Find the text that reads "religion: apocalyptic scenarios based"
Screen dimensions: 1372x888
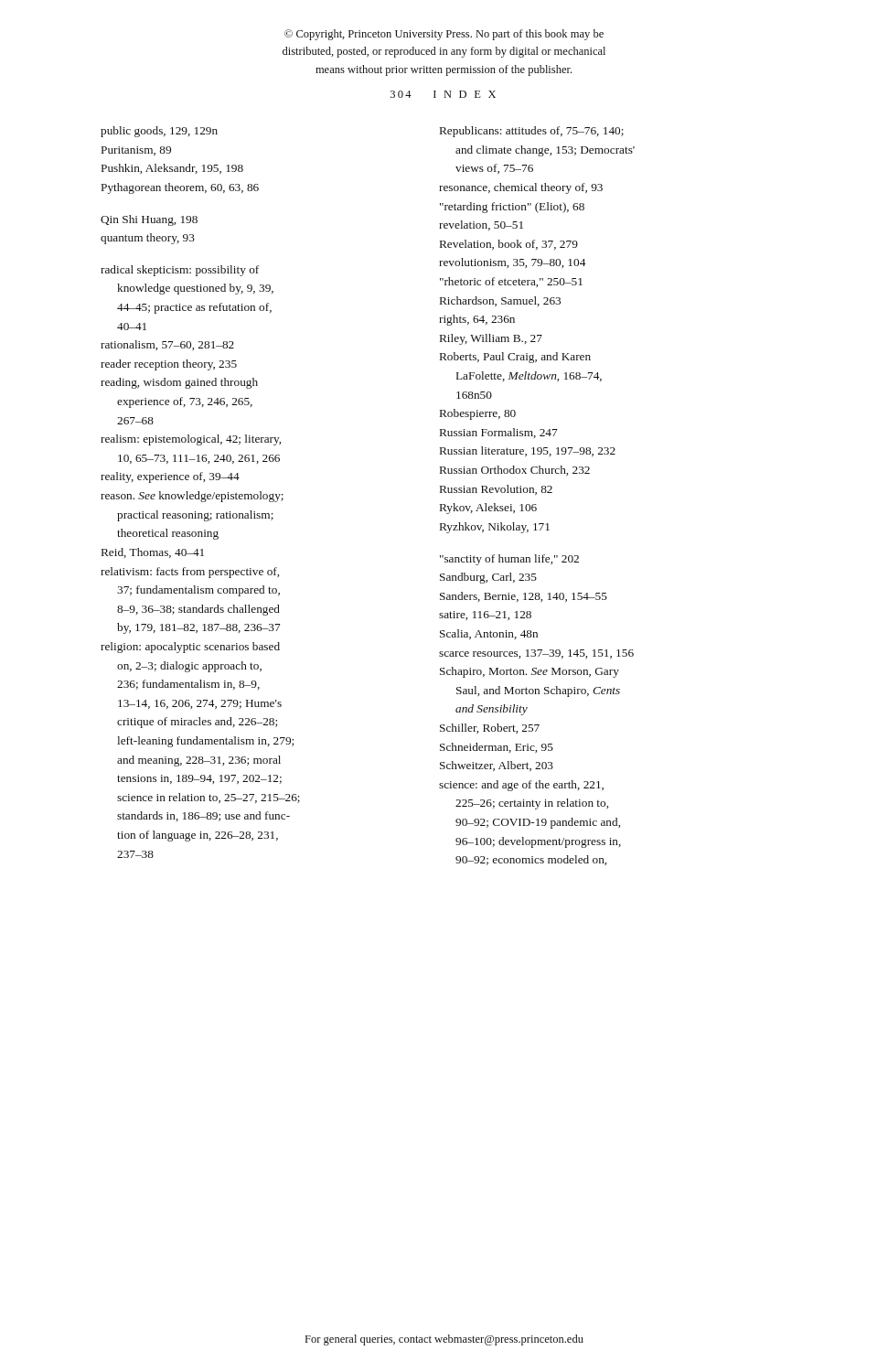pos(190,646)
